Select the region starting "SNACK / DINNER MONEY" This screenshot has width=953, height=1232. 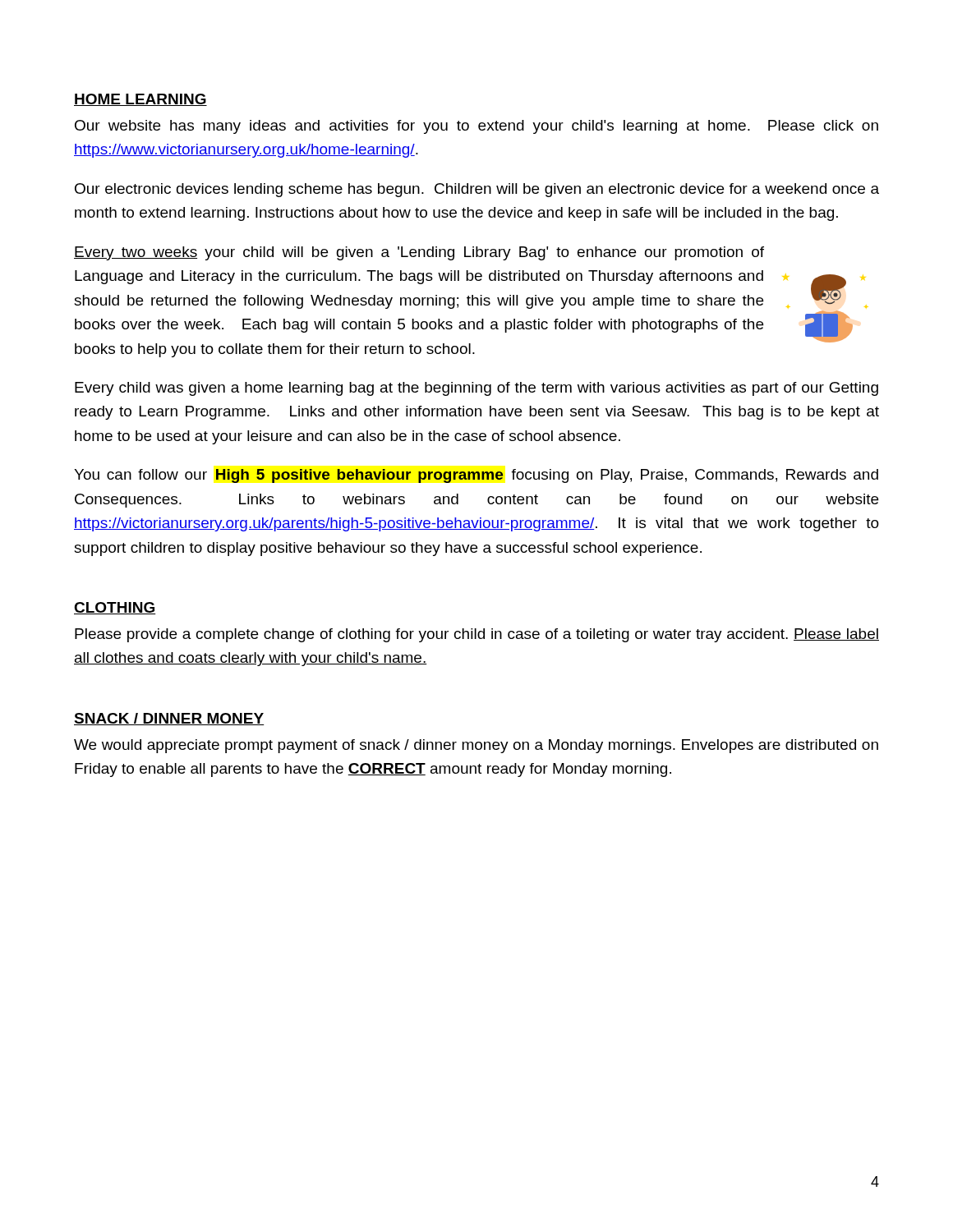pos(169,719)
